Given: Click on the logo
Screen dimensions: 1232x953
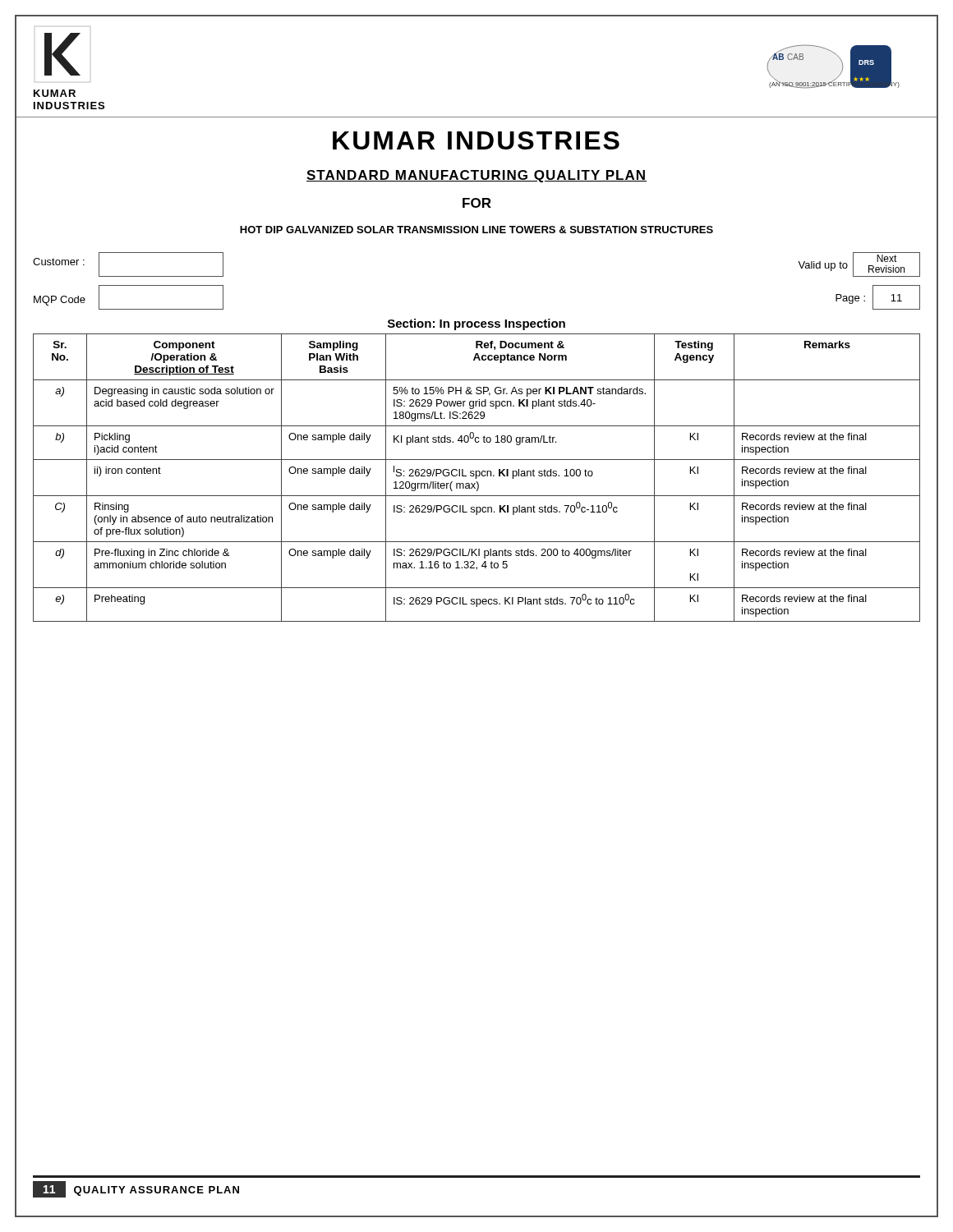Looking at the screenshot, I should click(476, 67).
